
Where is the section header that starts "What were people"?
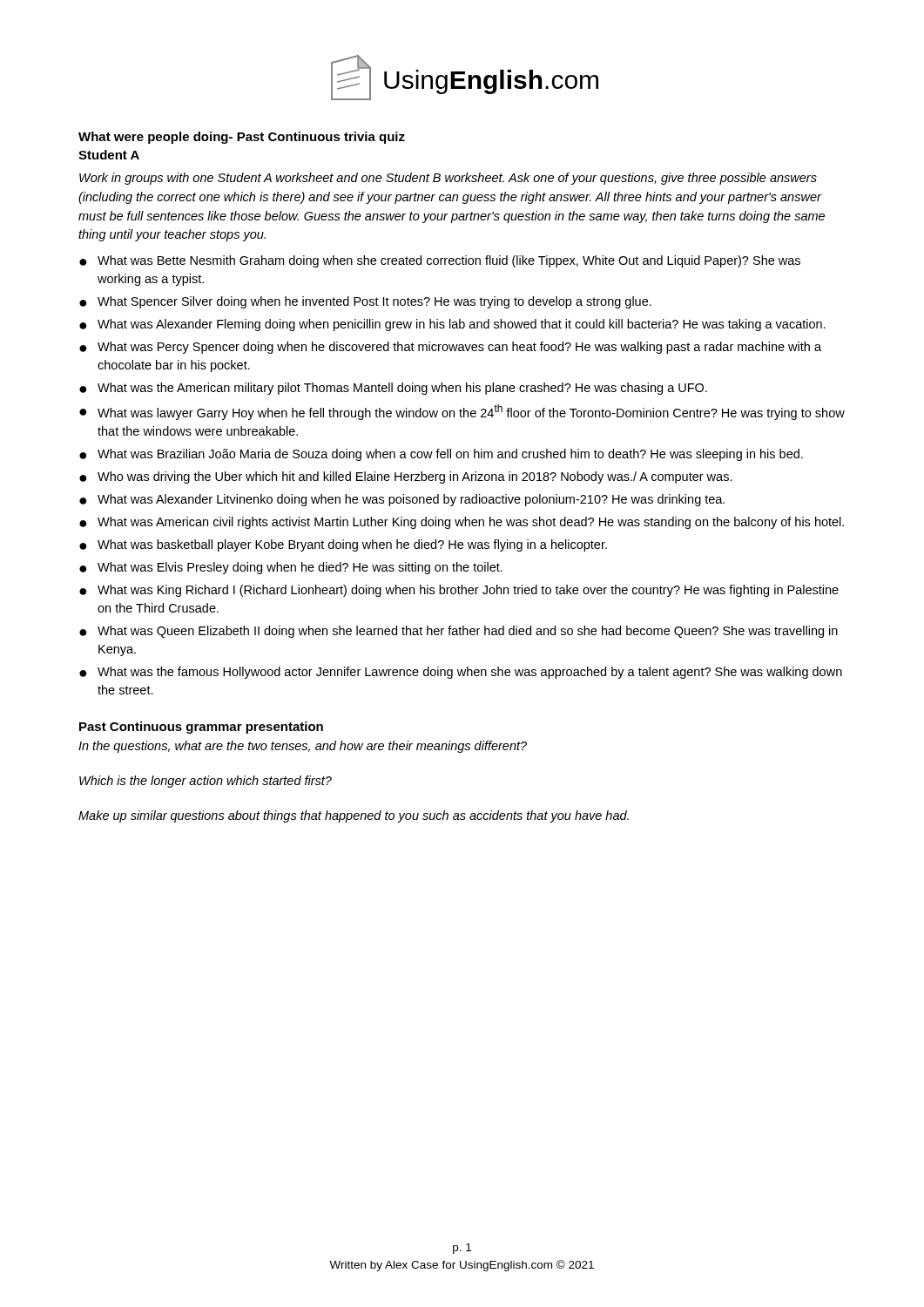click(242, 146)
